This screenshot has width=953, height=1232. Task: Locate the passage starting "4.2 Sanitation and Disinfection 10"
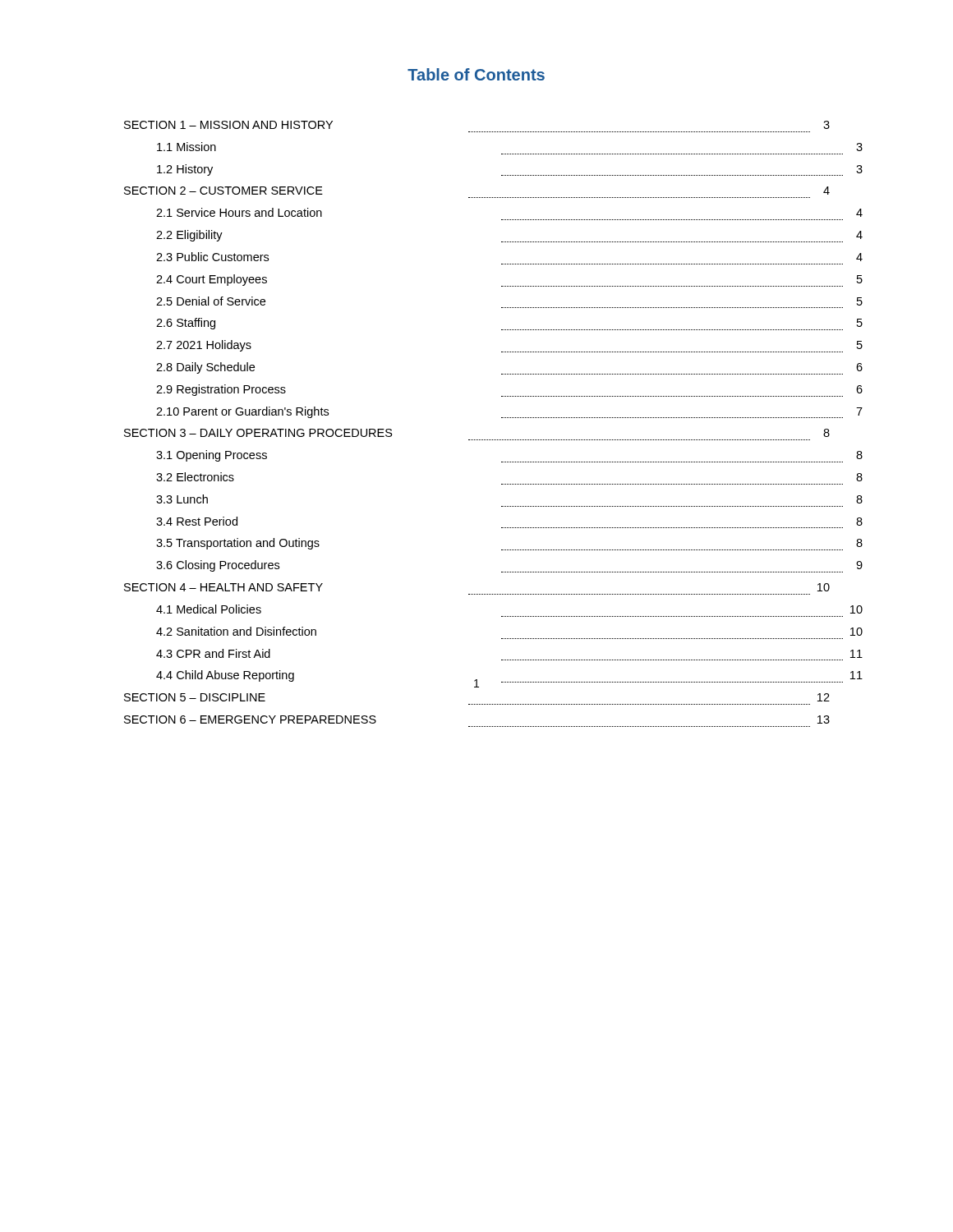point(509,632)
